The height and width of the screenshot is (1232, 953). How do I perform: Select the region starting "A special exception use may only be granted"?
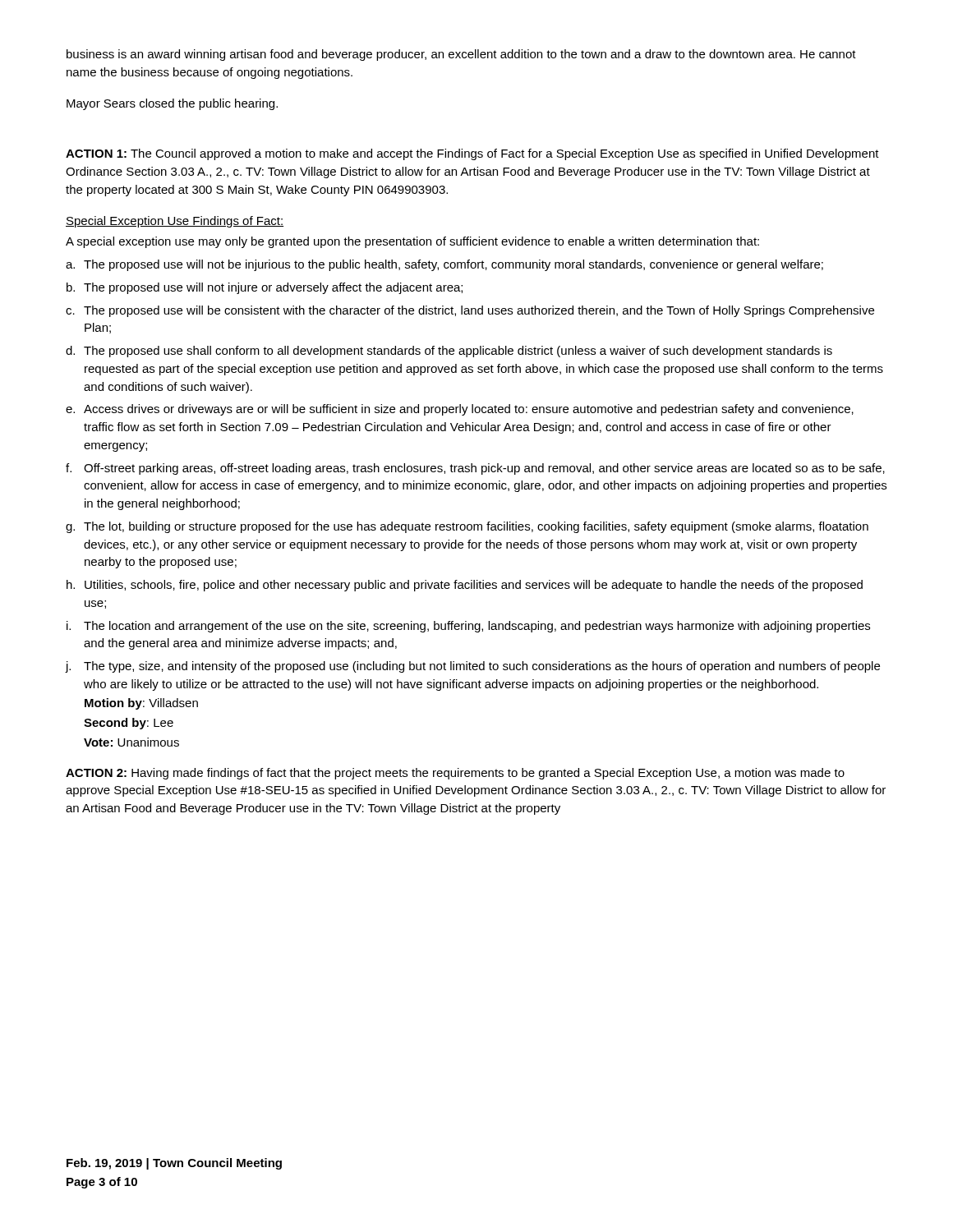pos(413,241)
